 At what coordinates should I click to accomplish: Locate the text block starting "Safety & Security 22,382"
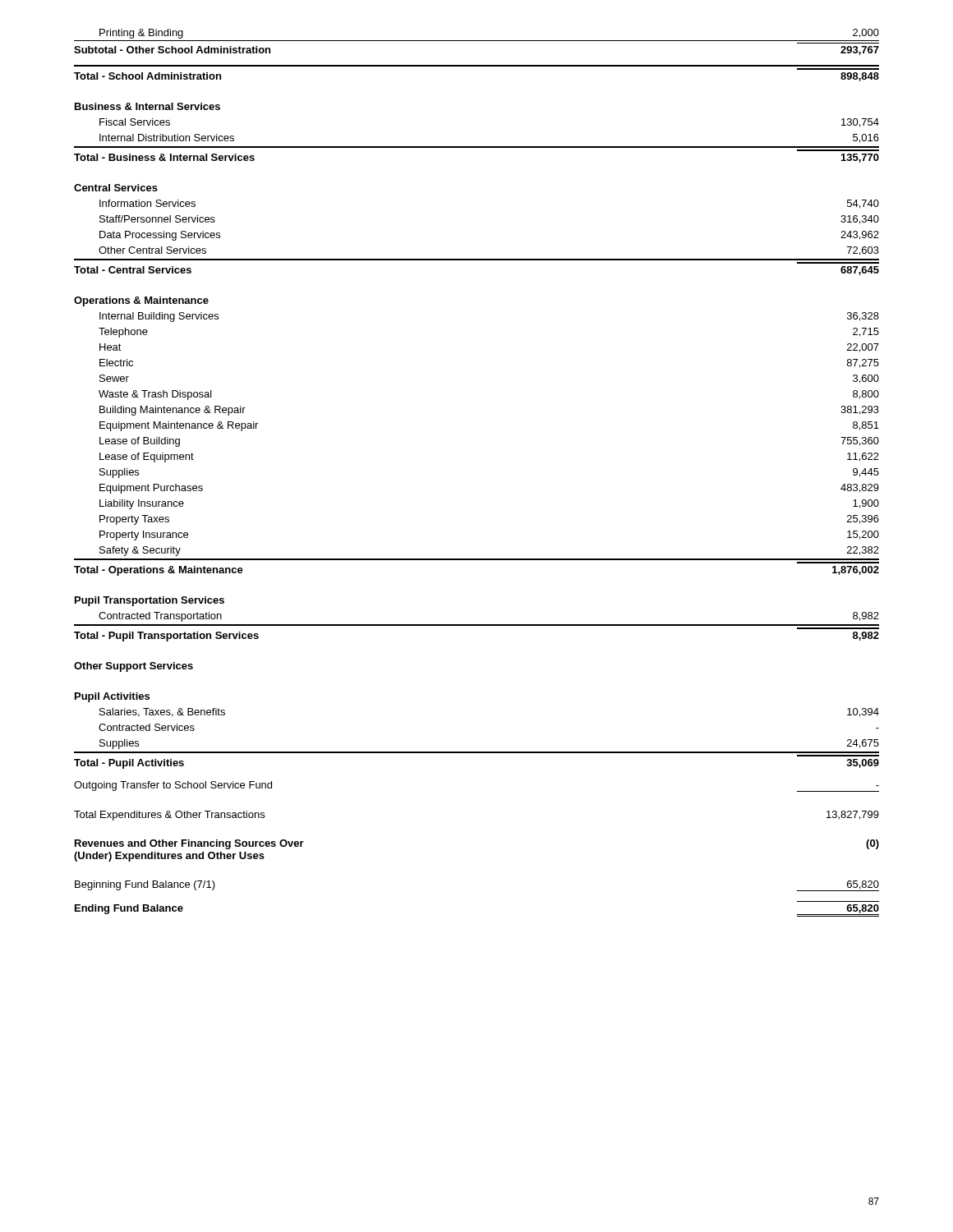[x=476, y=550]
